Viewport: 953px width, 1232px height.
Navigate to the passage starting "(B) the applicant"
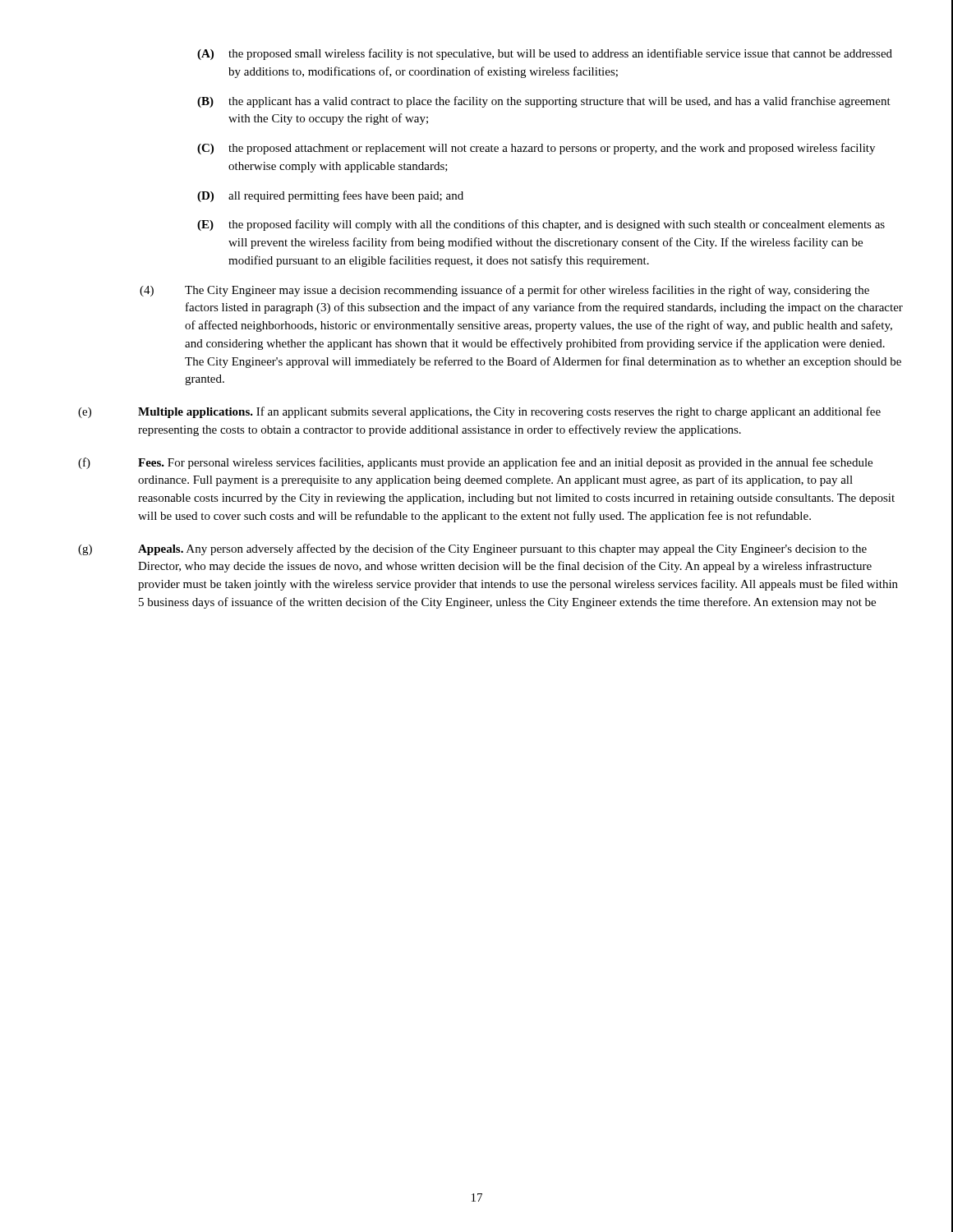pyautogui.click(x=550, y=110)
